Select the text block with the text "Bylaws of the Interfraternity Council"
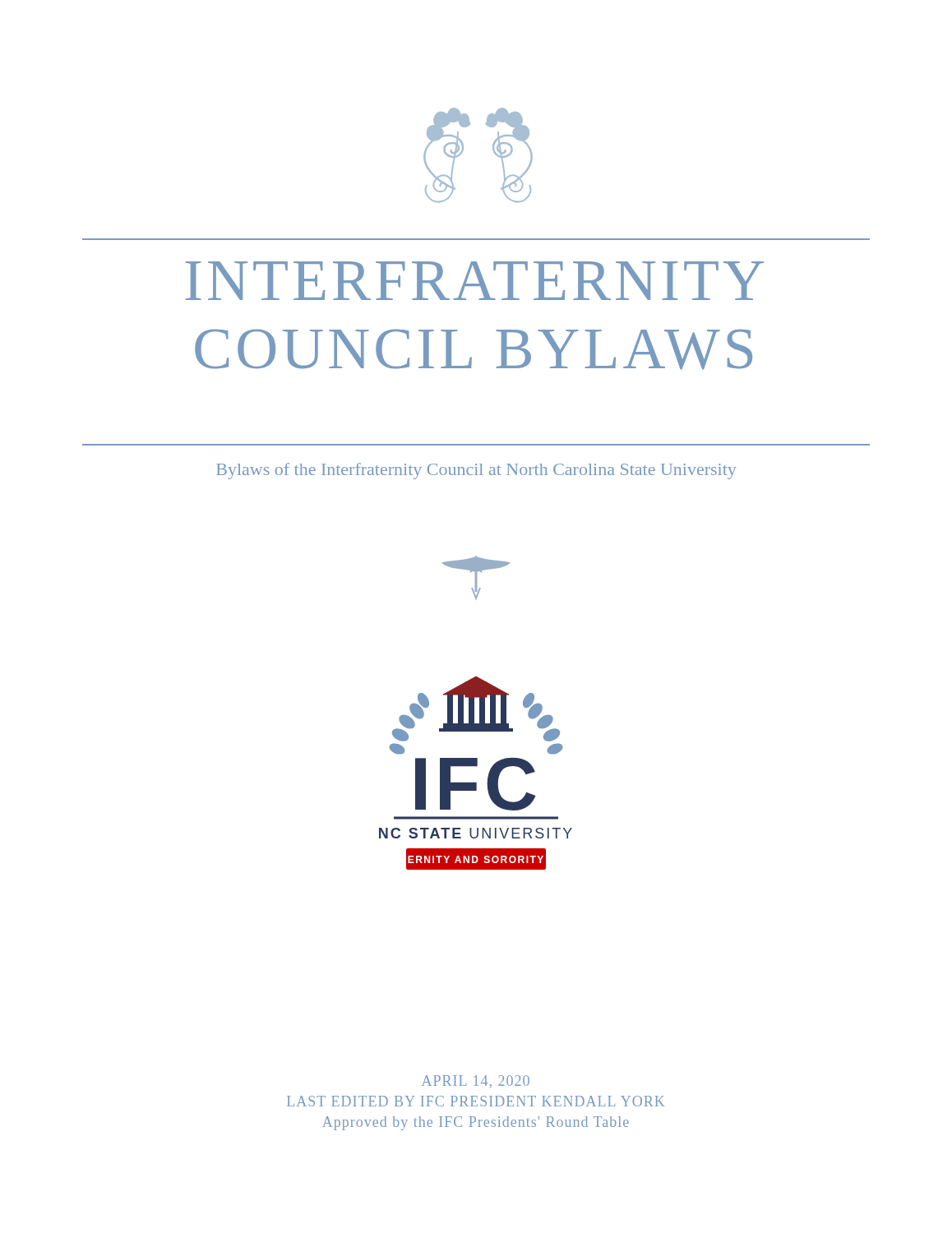The width and height of the screenshot is (952, 1233). pos(476,469)
